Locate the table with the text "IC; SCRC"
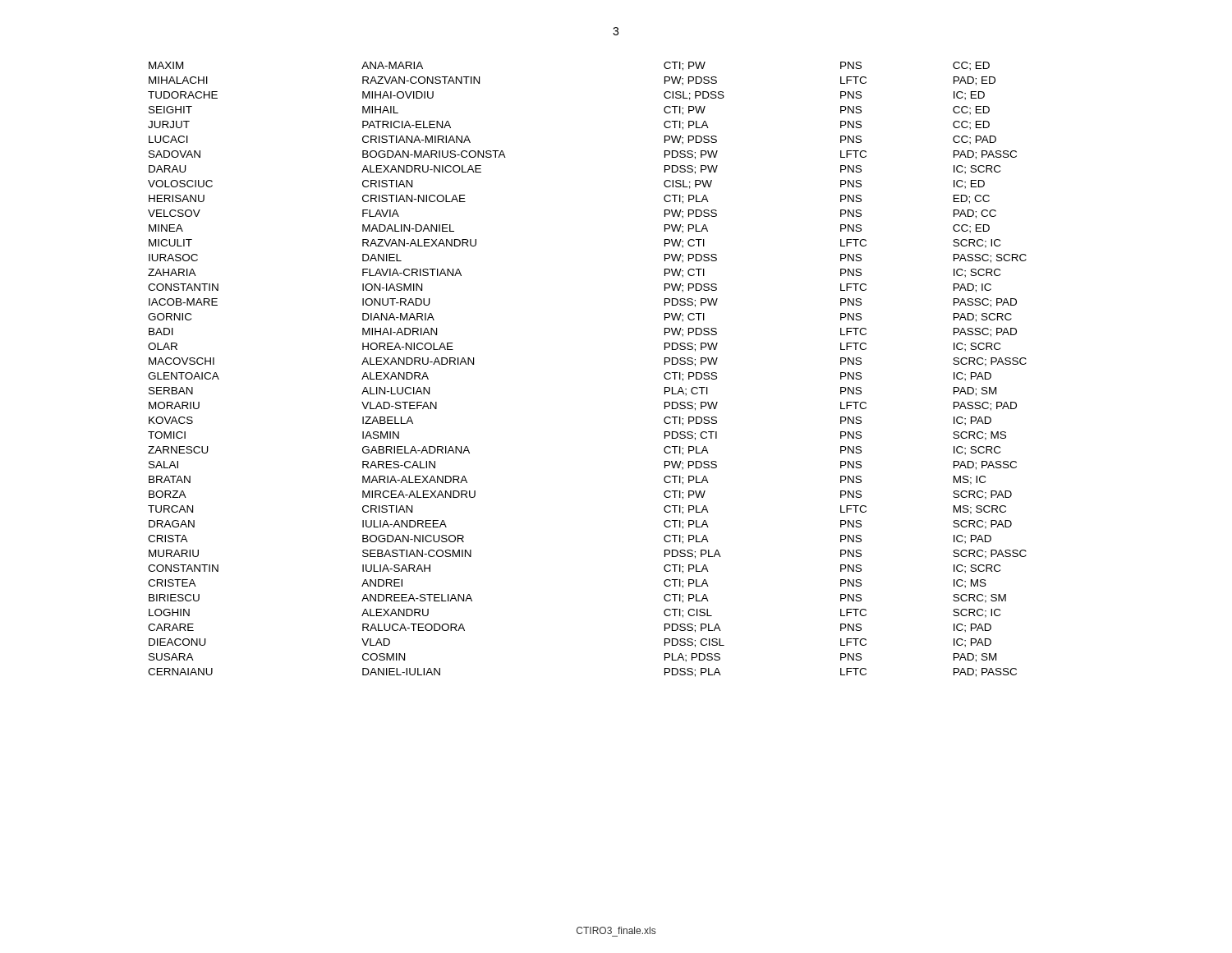Viewport: 1232px width, 953px height. click(x=657, y=368)
